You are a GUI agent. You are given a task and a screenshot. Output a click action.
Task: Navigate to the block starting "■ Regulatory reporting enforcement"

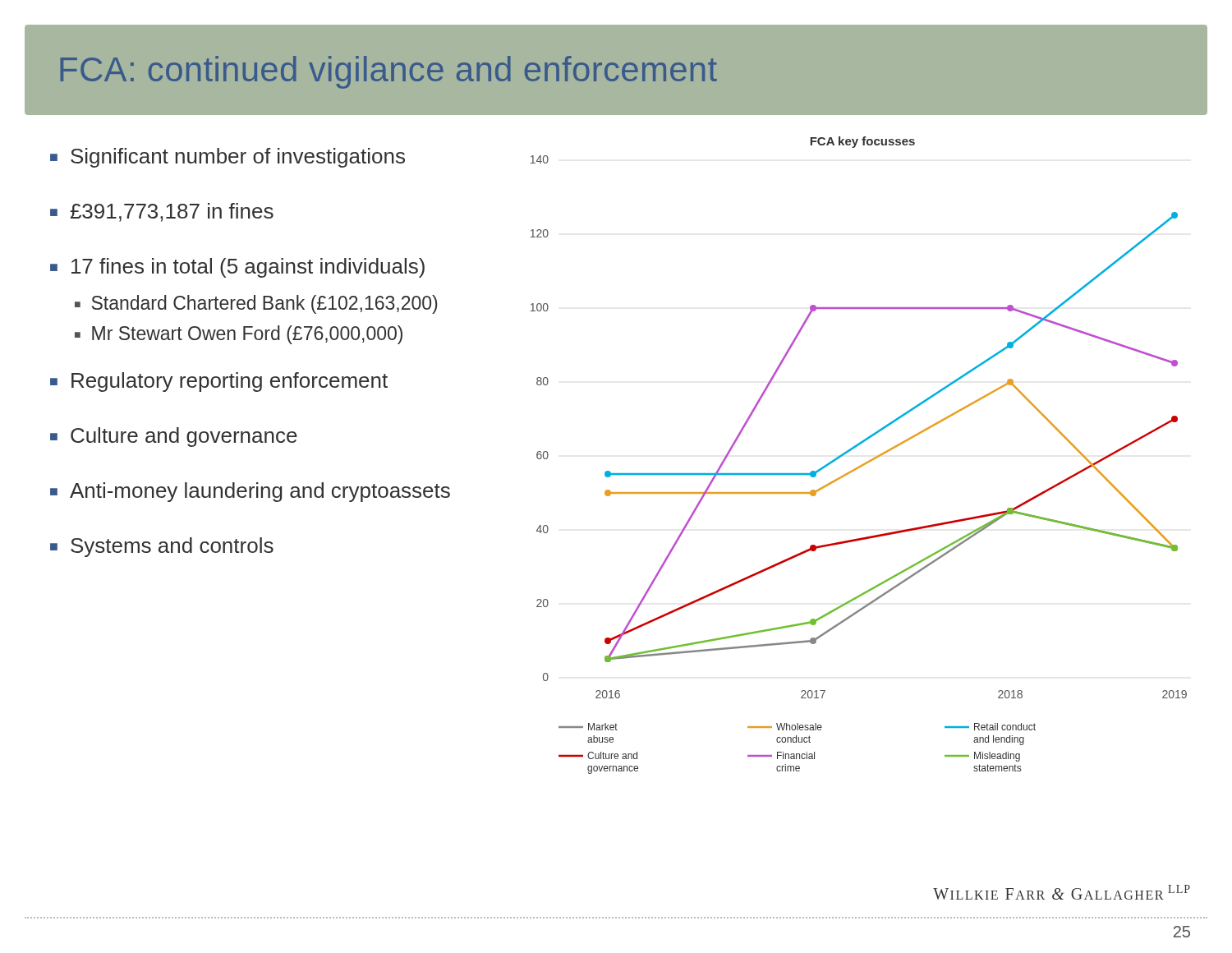[x=219, y=381]
